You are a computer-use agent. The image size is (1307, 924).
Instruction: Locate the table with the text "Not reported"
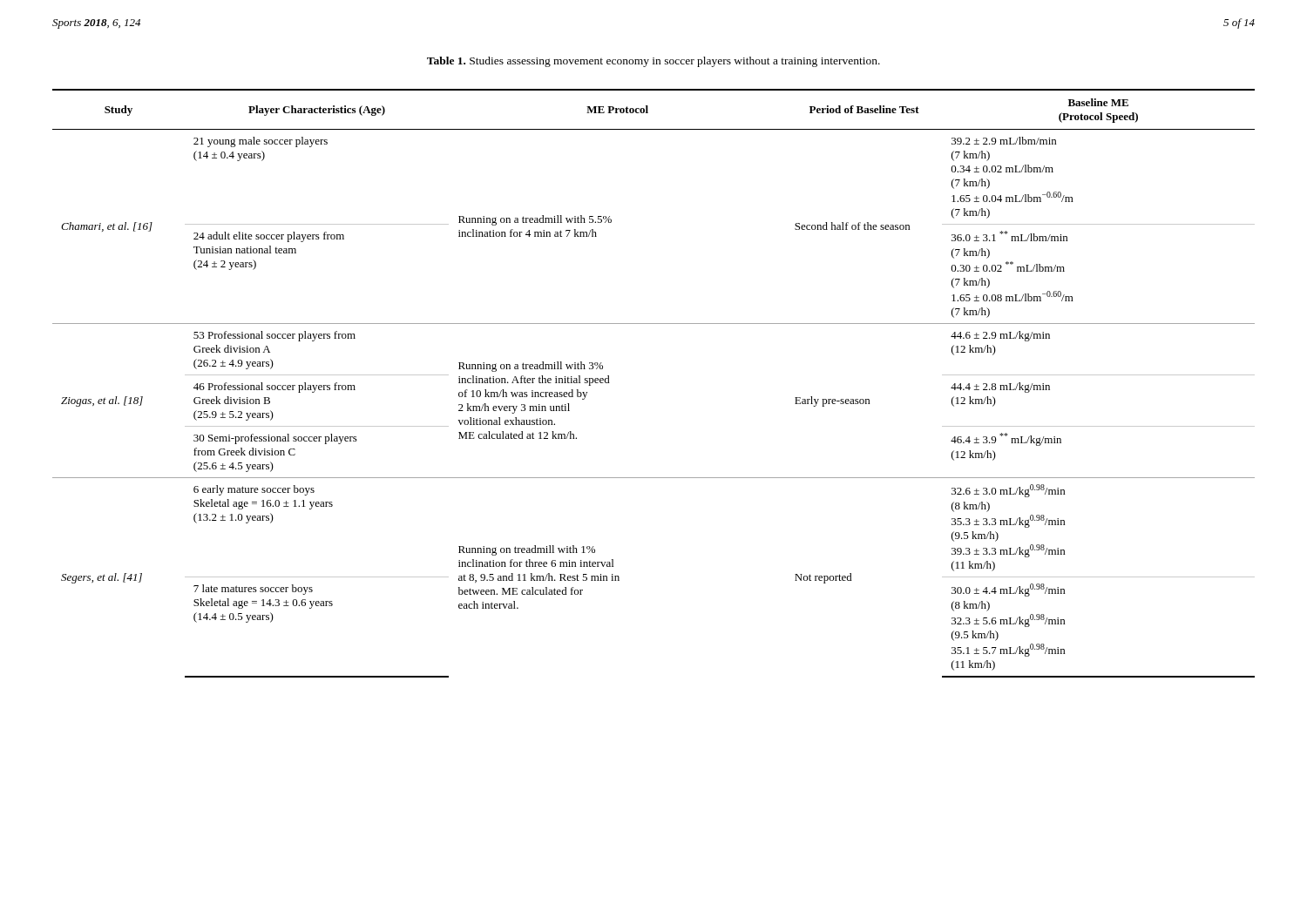pos(654,383)
